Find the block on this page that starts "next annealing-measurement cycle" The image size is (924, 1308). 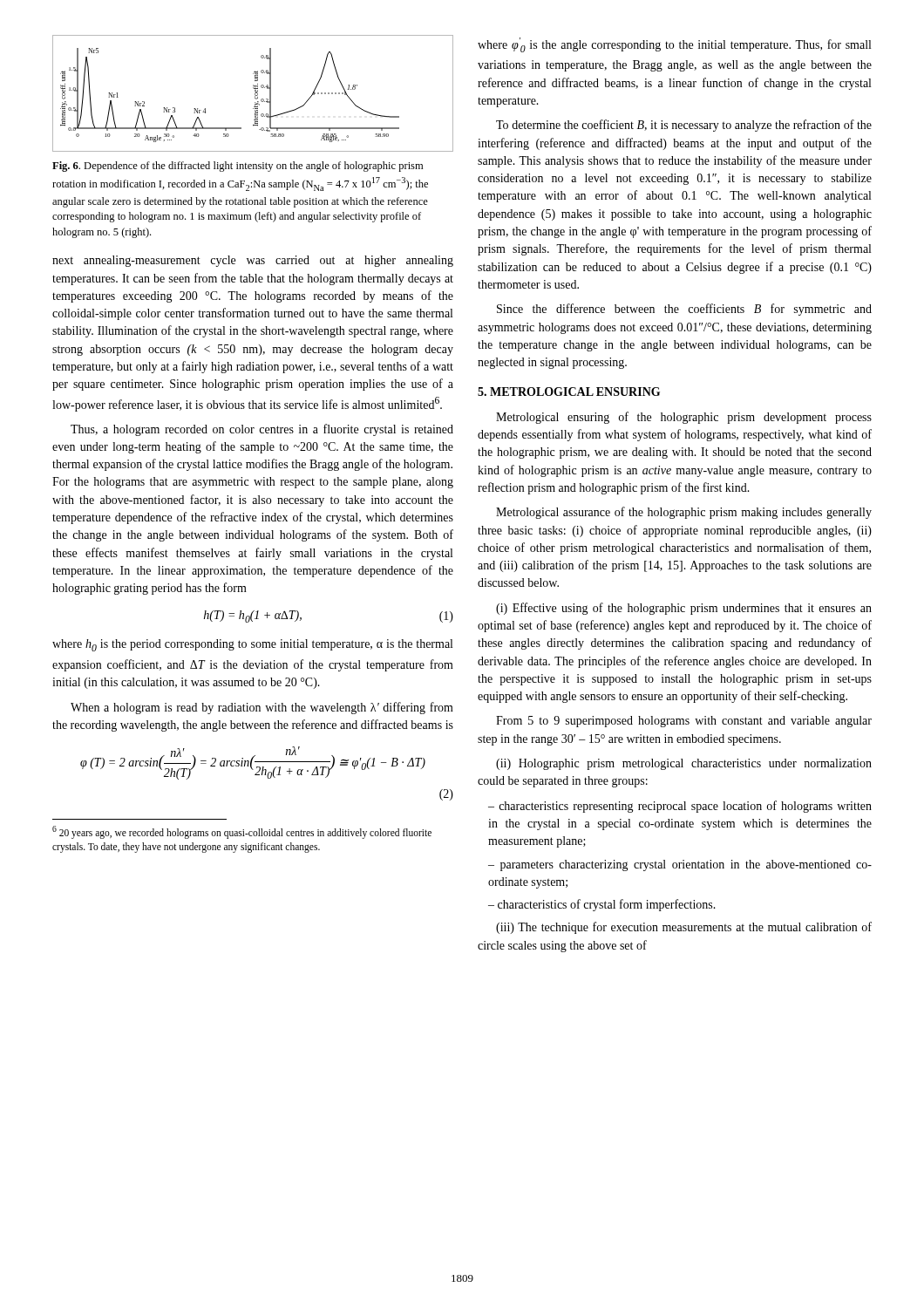[253, 333]
